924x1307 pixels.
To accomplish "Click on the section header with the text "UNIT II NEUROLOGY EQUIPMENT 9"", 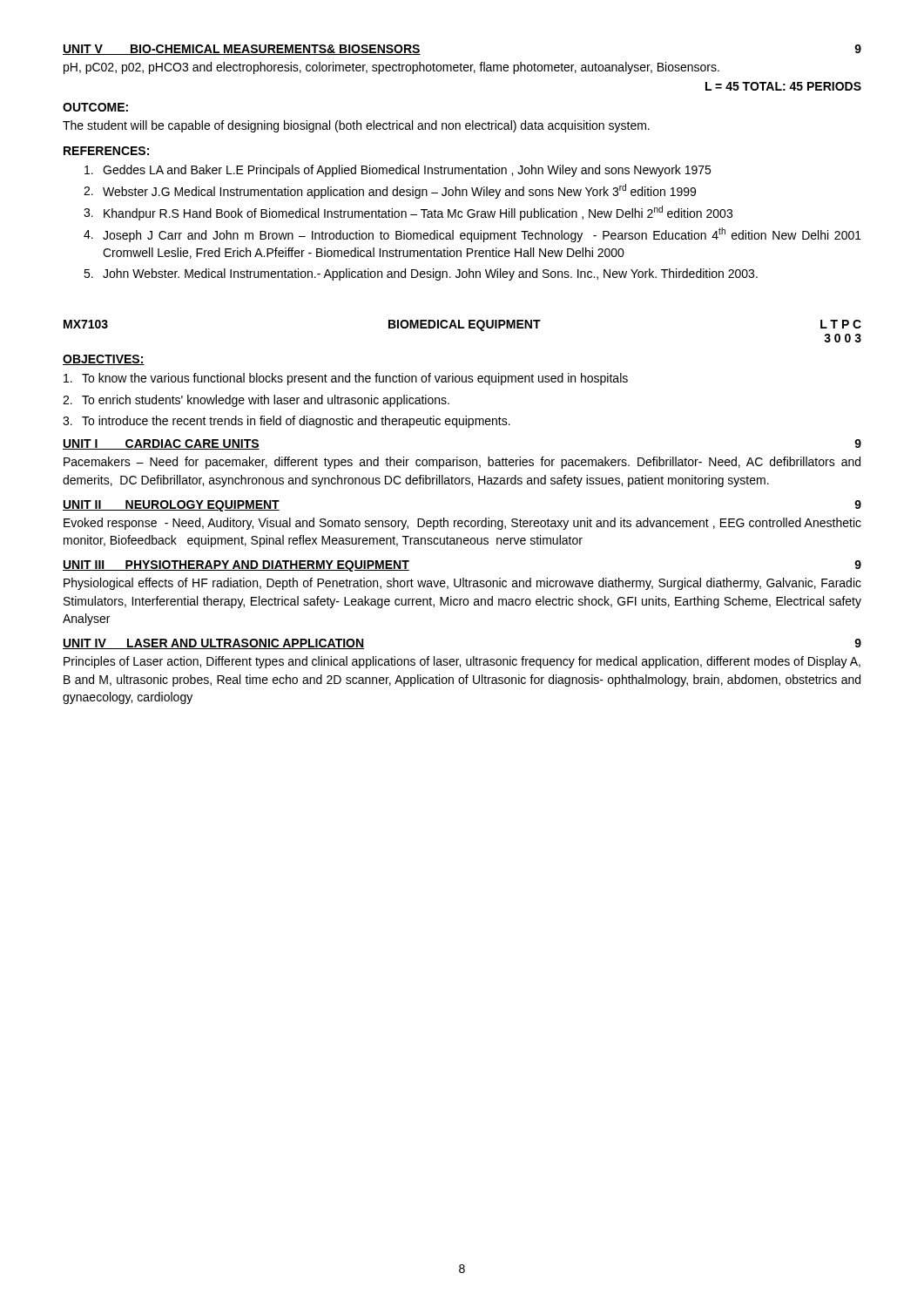I will (x=143, y=506).
